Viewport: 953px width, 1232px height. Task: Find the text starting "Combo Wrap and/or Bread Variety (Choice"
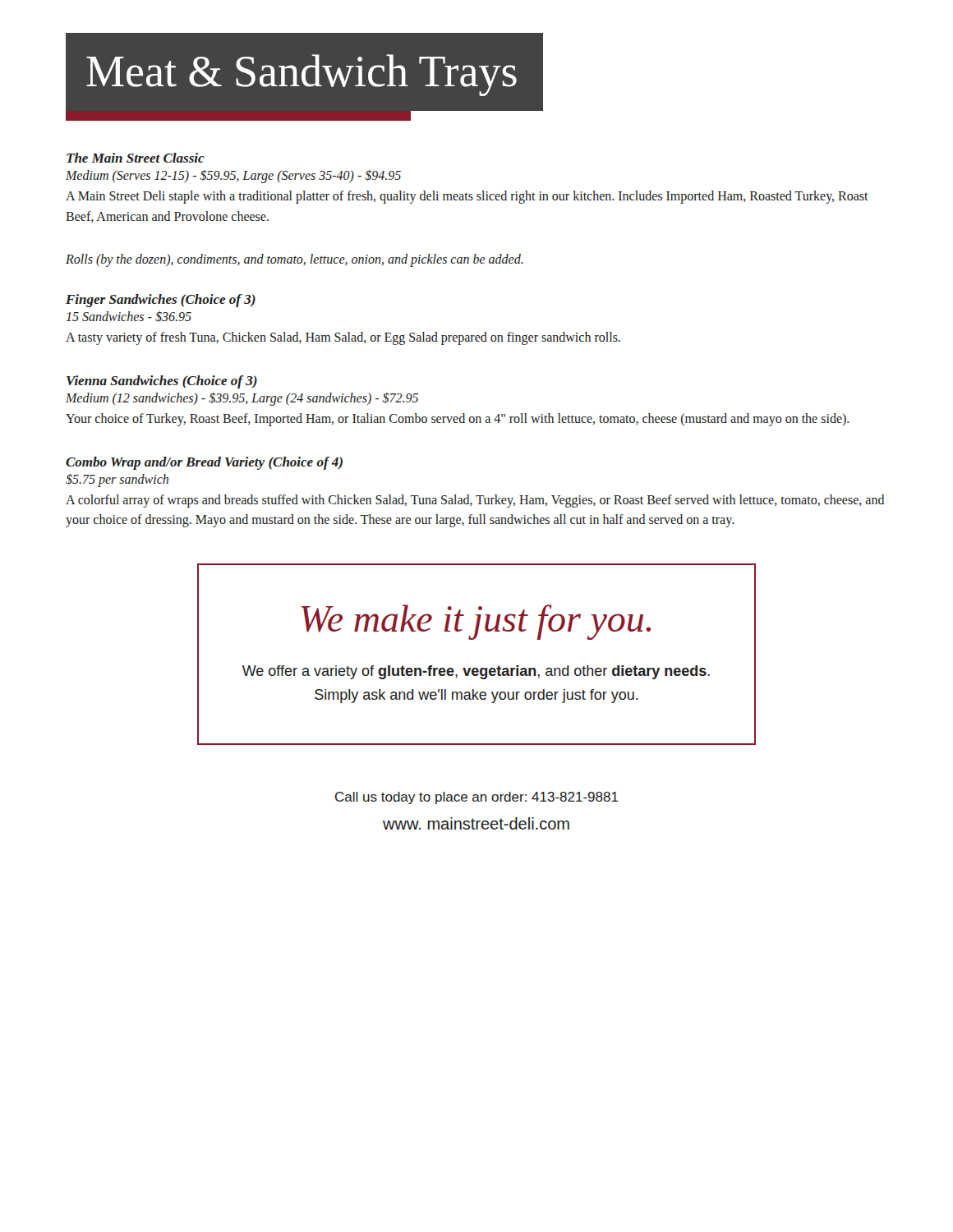pos(476,492)
